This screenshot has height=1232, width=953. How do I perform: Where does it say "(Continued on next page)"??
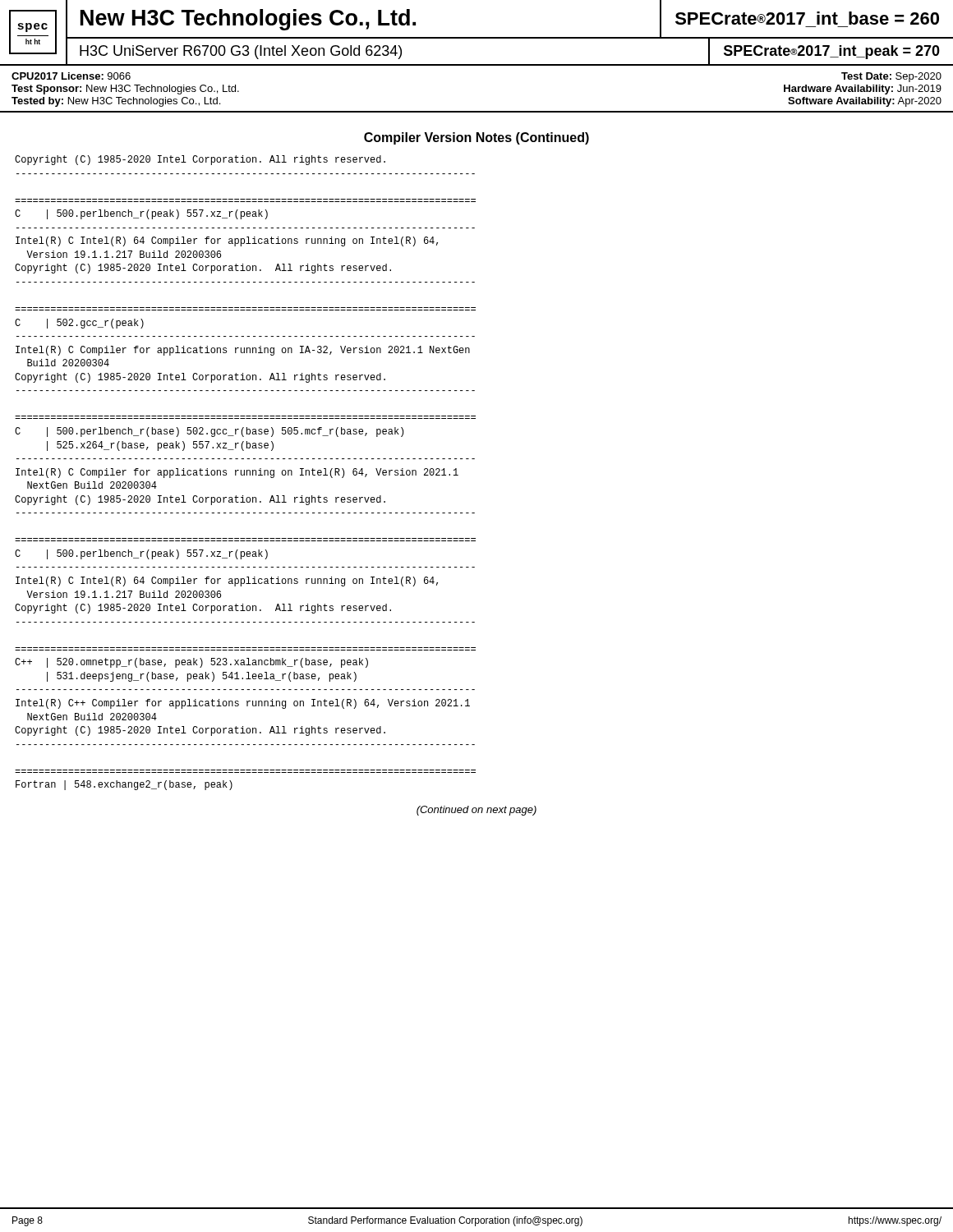click(476, 809)
